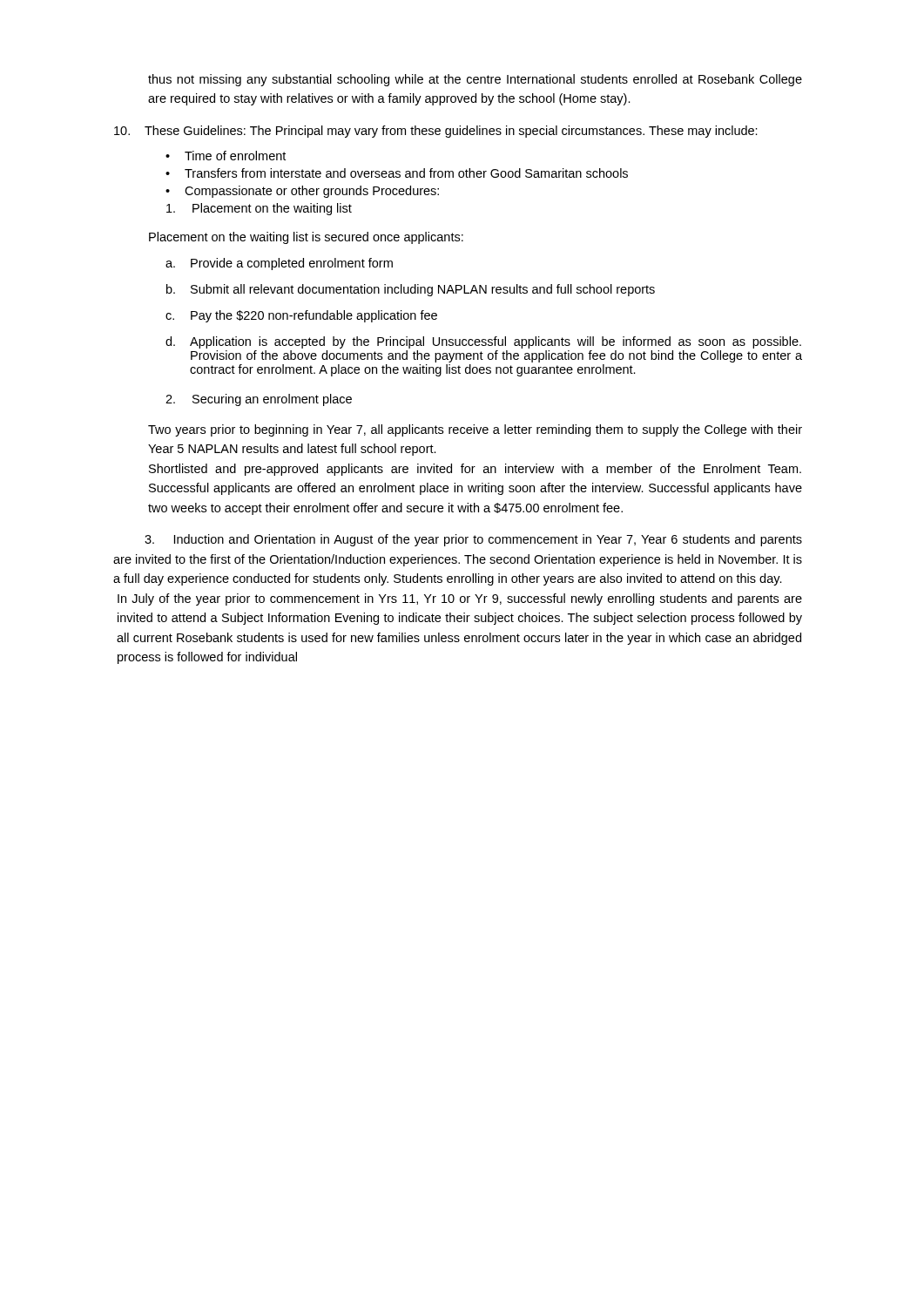Image resolution: width=924 pixels, height=1307 pixels.
Task: Locate the text block starting "a. Provide a completed"
Action: click(279, 263)
